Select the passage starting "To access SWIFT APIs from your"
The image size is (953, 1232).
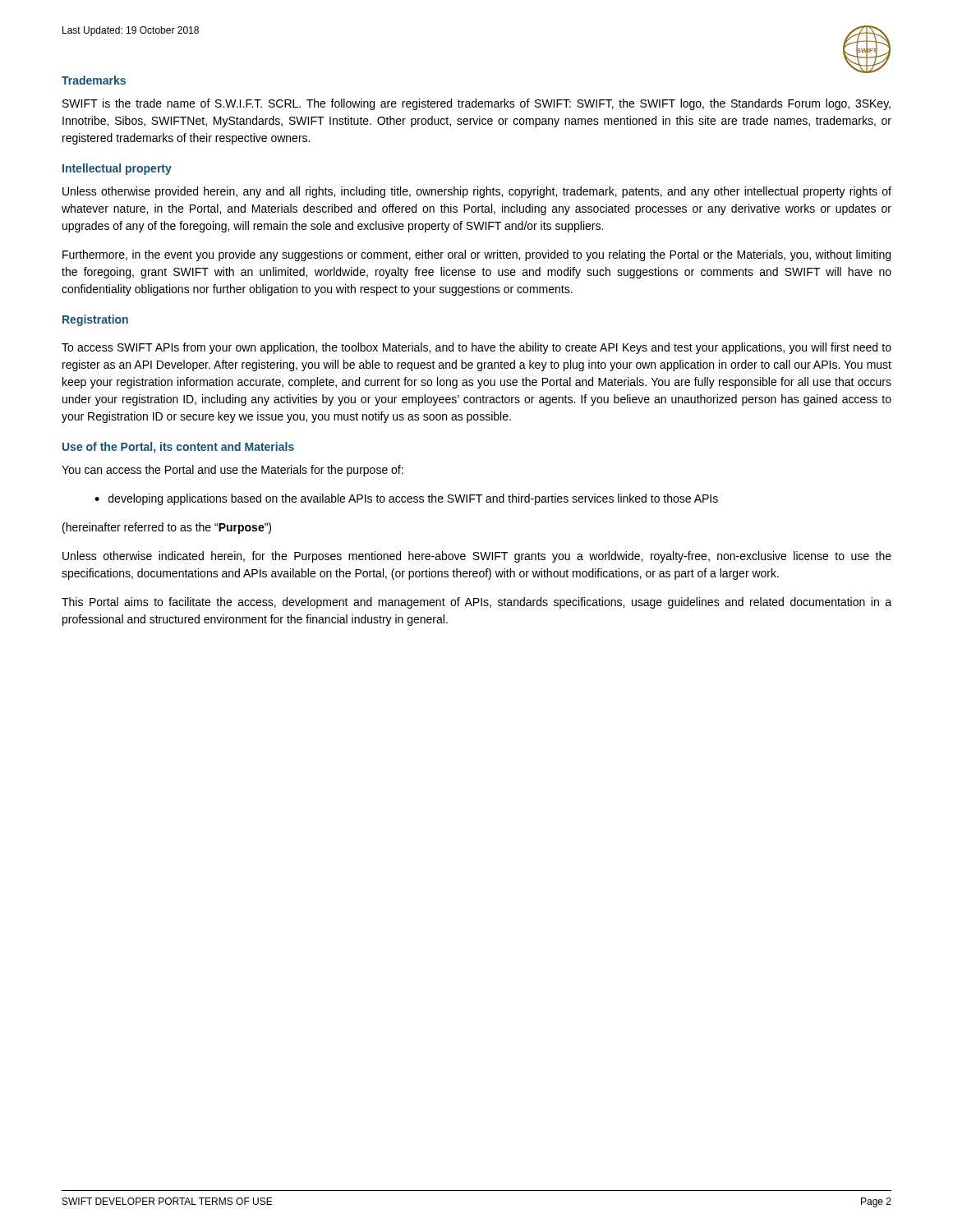(x=476, y=382)
